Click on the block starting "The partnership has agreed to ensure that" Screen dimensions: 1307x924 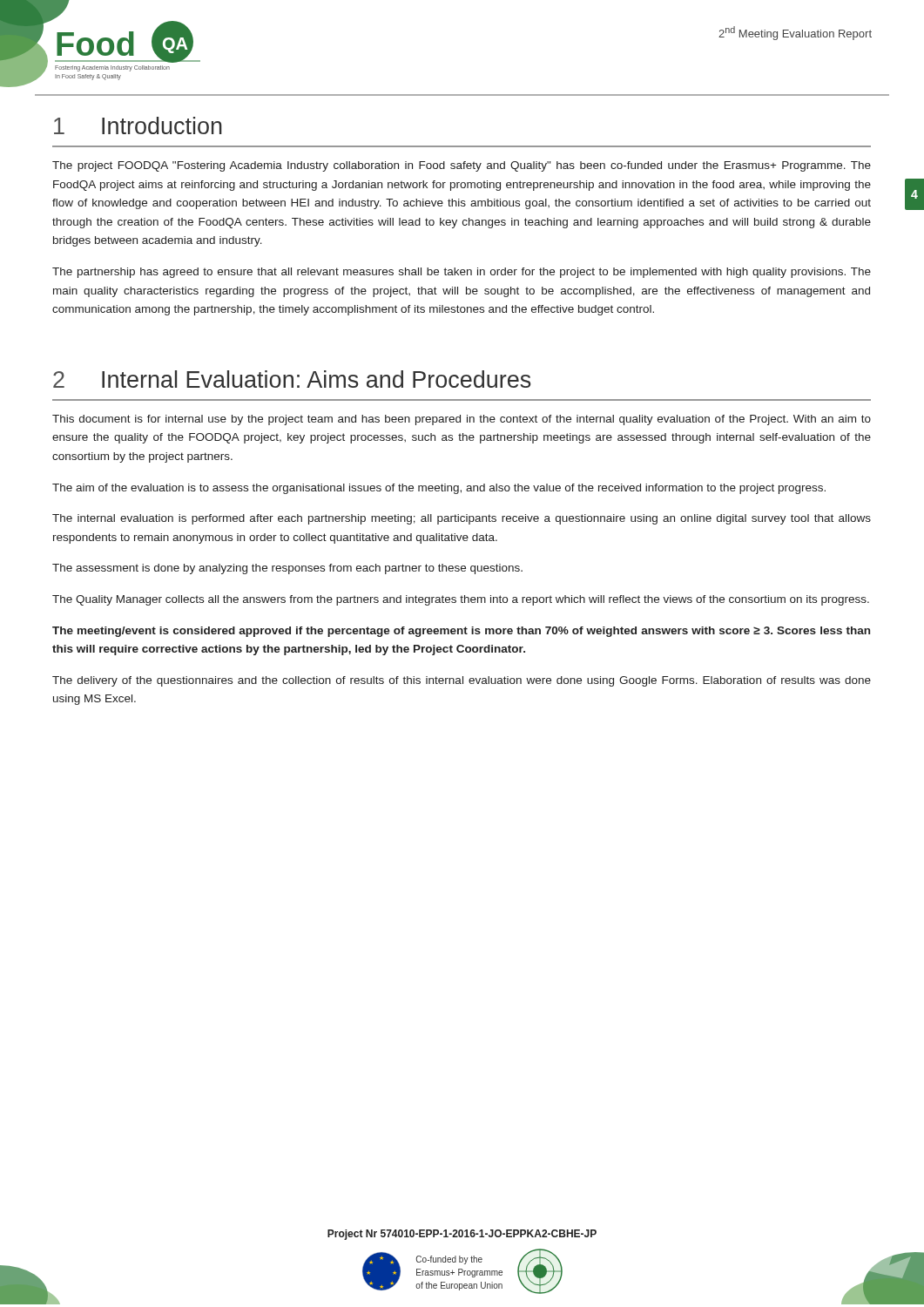pos(462,290)
